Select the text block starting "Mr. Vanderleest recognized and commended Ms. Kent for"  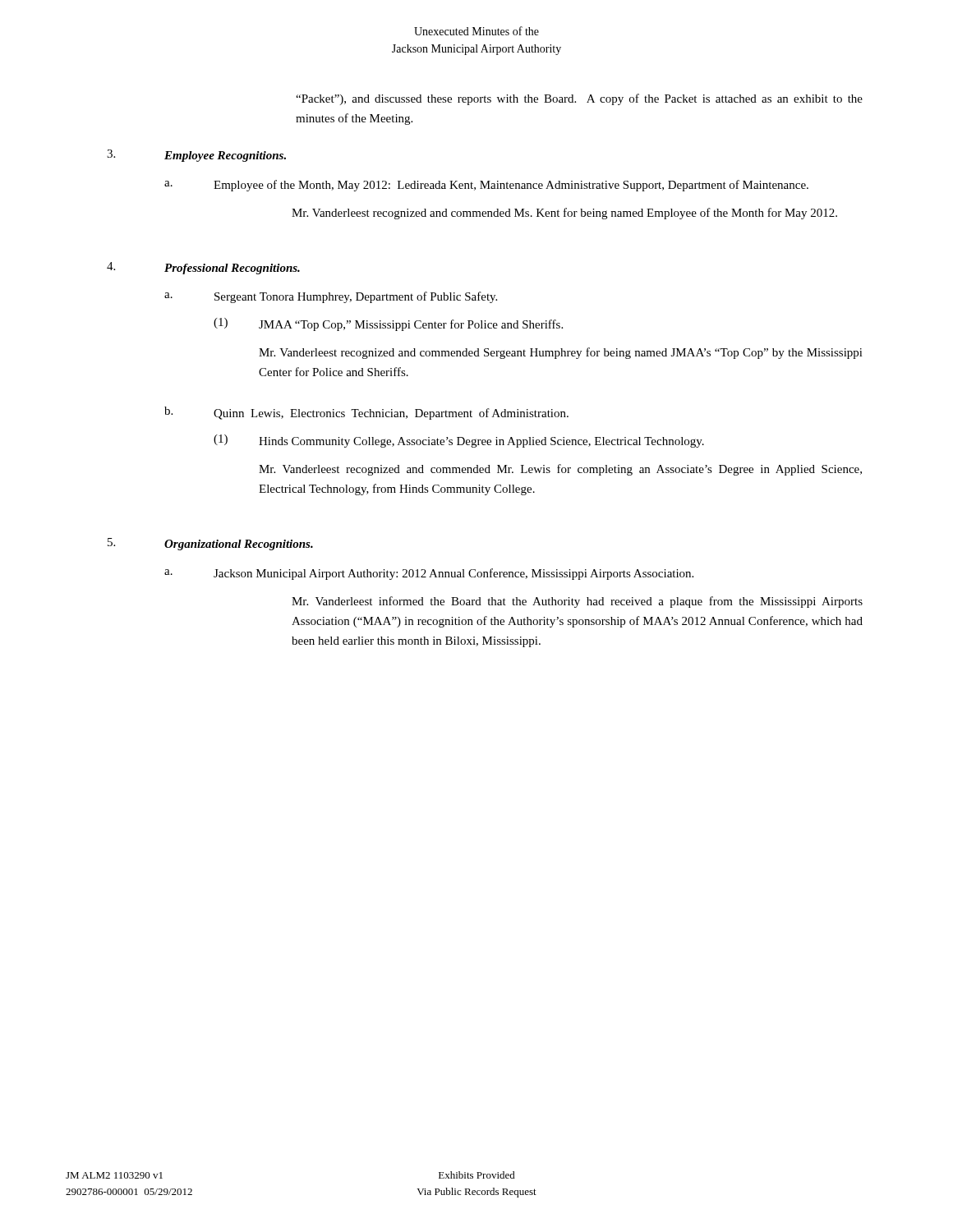[x=565, y=212]
